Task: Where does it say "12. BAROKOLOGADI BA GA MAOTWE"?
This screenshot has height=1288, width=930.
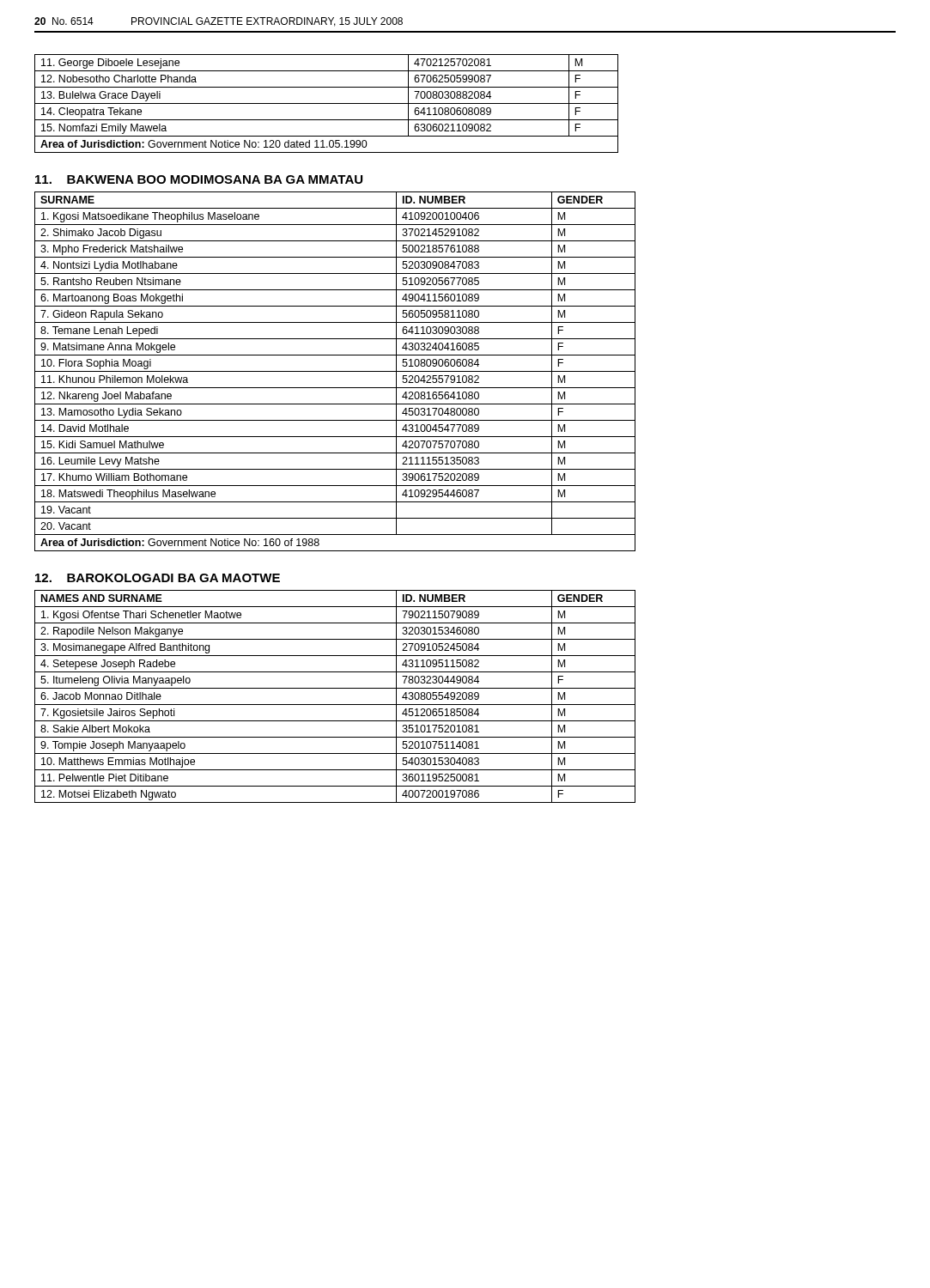Action: click(x=157, y=577)
